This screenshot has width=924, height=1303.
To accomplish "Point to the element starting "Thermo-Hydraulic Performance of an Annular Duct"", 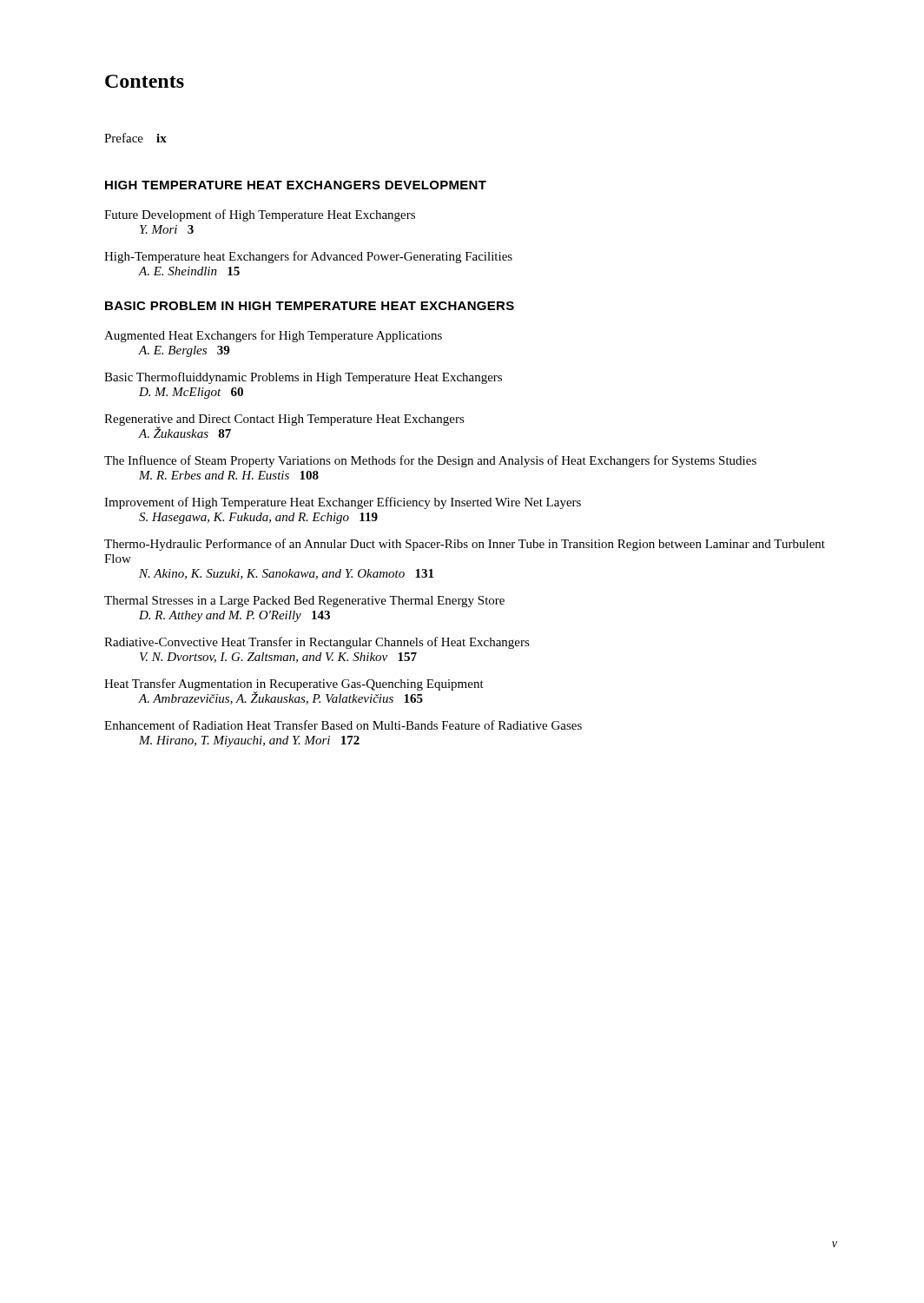I will 465,559.
